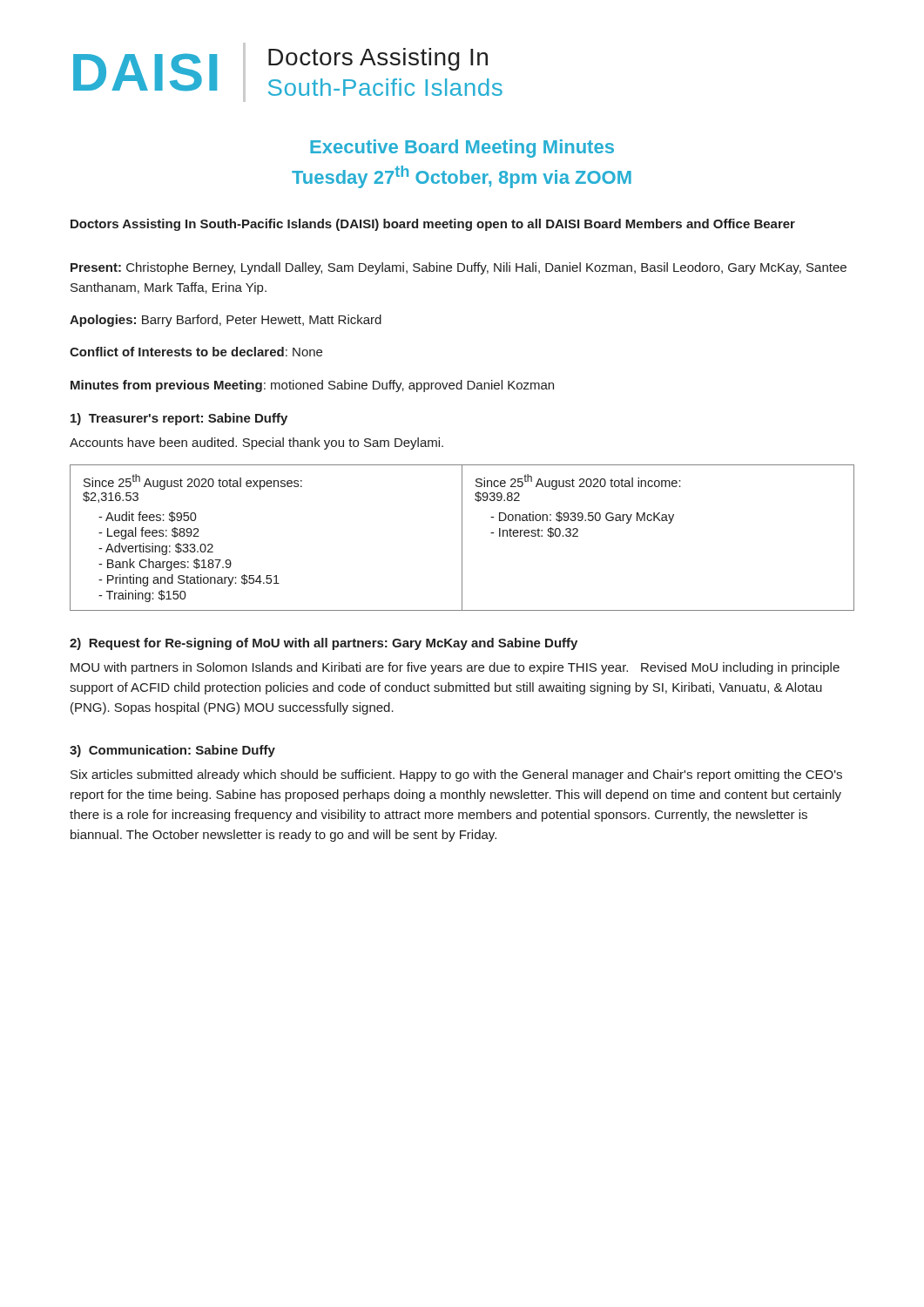924x1307 pixels.
Task: Navigate to the region starting "Six articles submitted already"
Action: coord(456,804)
